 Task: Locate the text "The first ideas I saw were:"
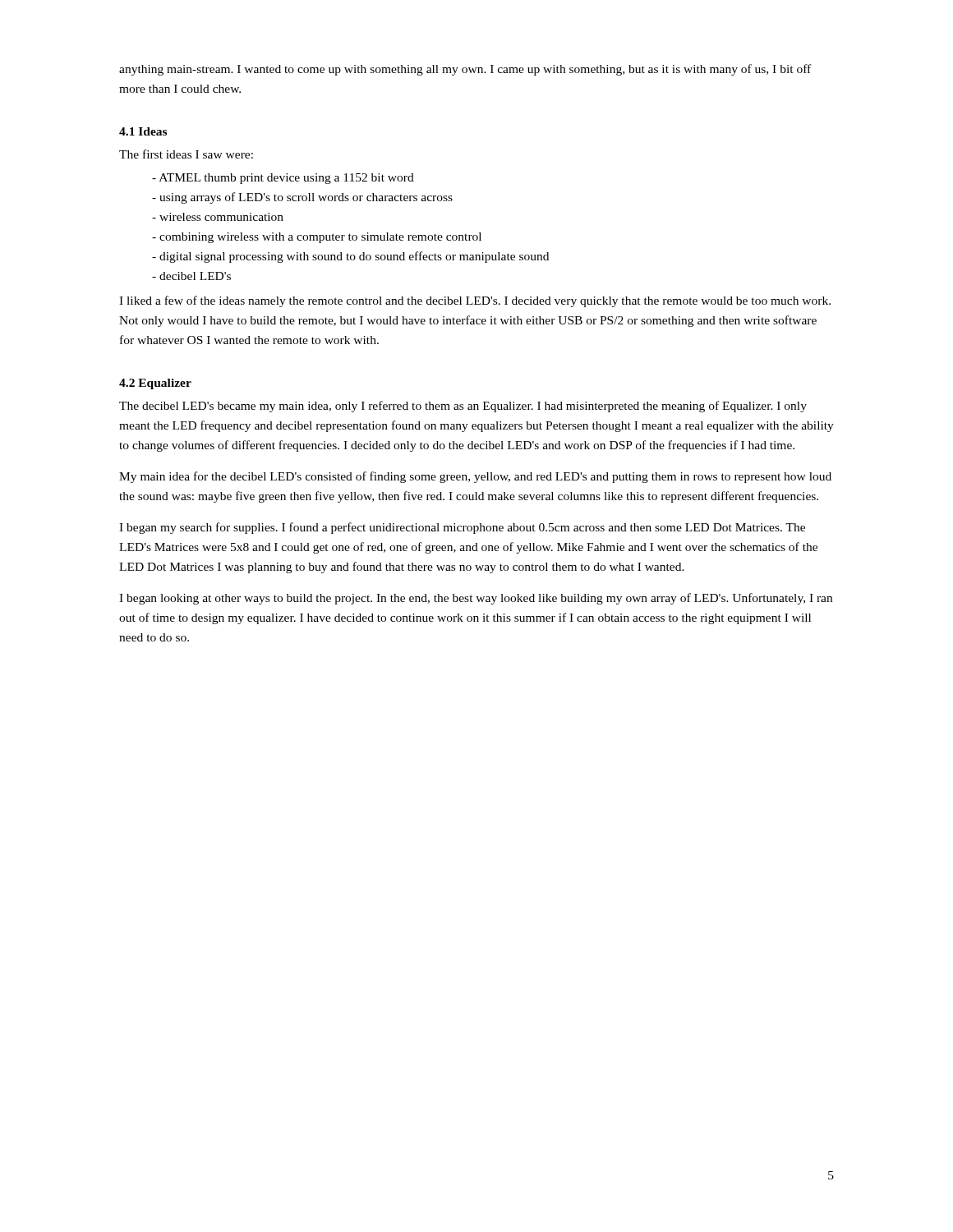(187, 154)
